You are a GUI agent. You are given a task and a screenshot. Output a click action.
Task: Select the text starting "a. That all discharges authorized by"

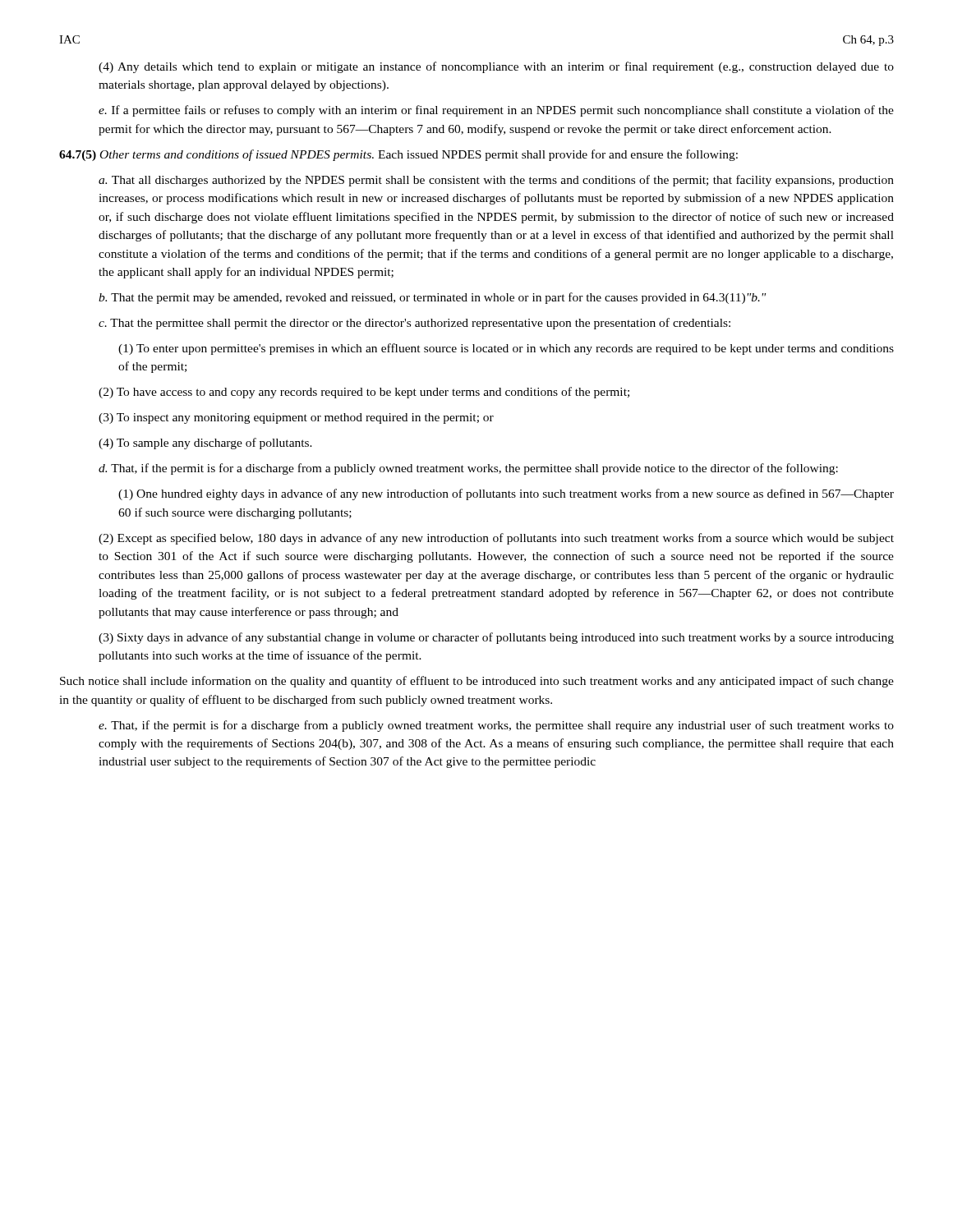click(496, 226)
